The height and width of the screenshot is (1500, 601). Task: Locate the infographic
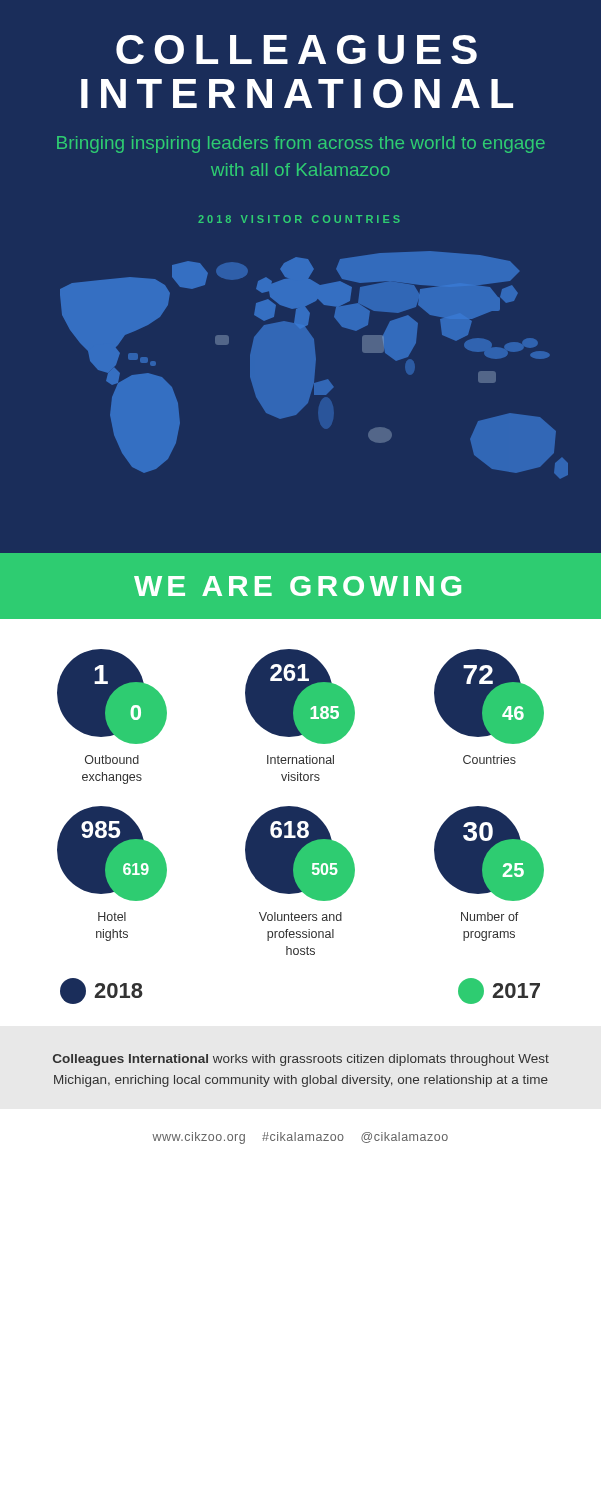coord(300,817)
